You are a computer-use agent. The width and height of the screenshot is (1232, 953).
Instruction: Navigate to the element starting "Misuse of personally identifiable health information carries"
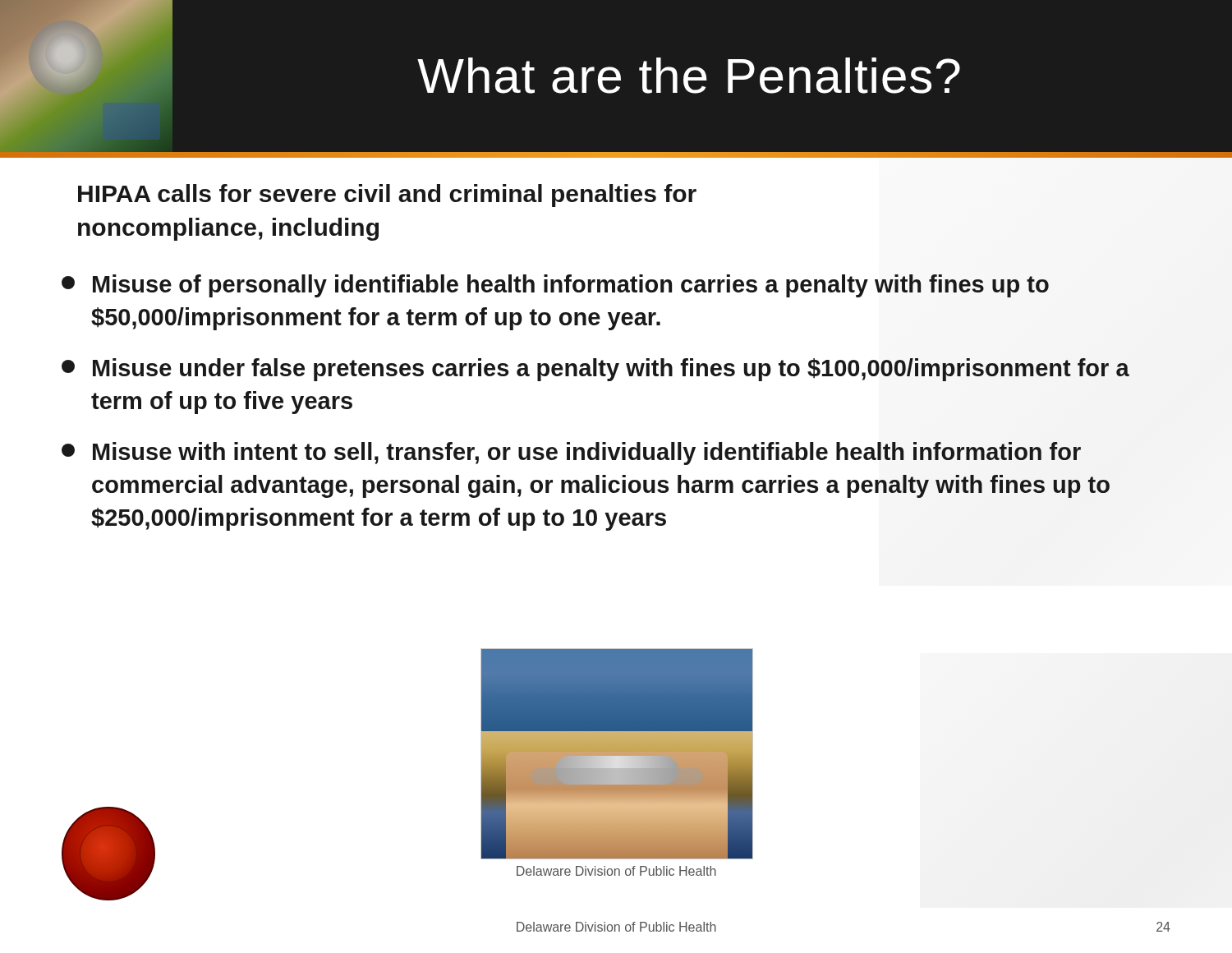(x=616, y=300)
